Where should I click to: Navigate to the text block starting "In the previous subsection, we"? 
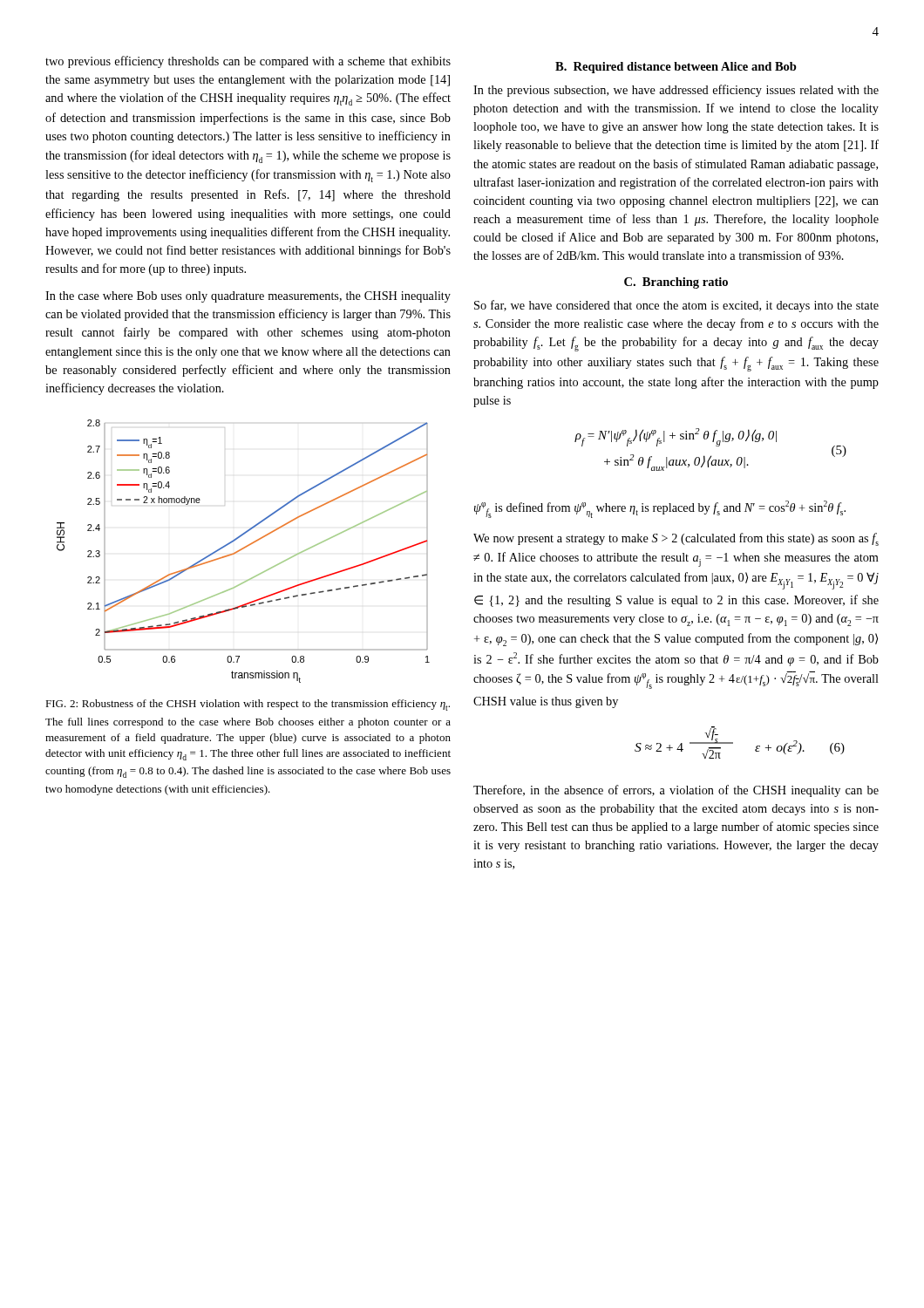tap(676, 173)
